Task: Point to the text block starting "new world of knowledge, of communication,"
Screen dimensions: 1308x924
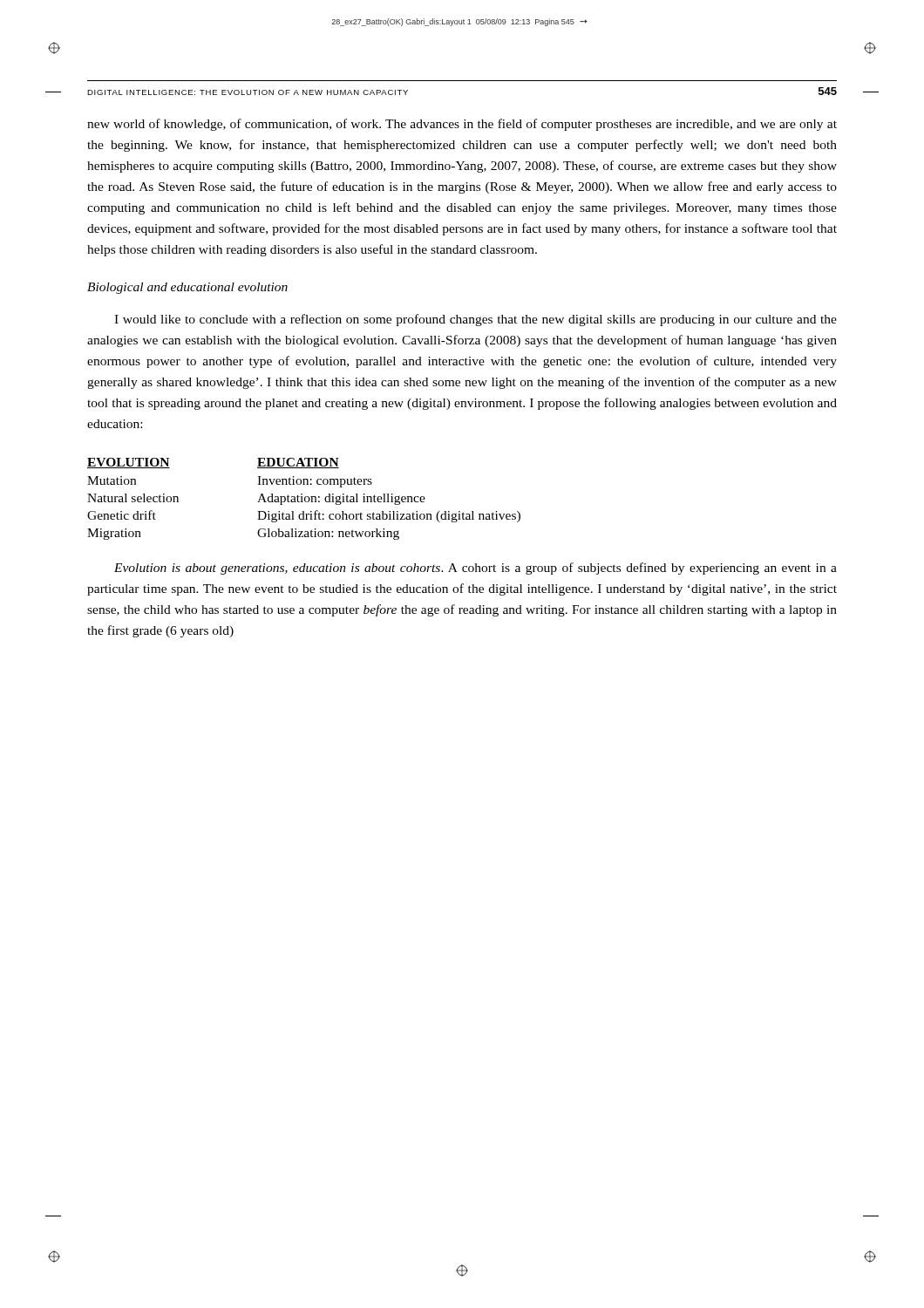Action: pyautogui.click(x=462, y=186)
